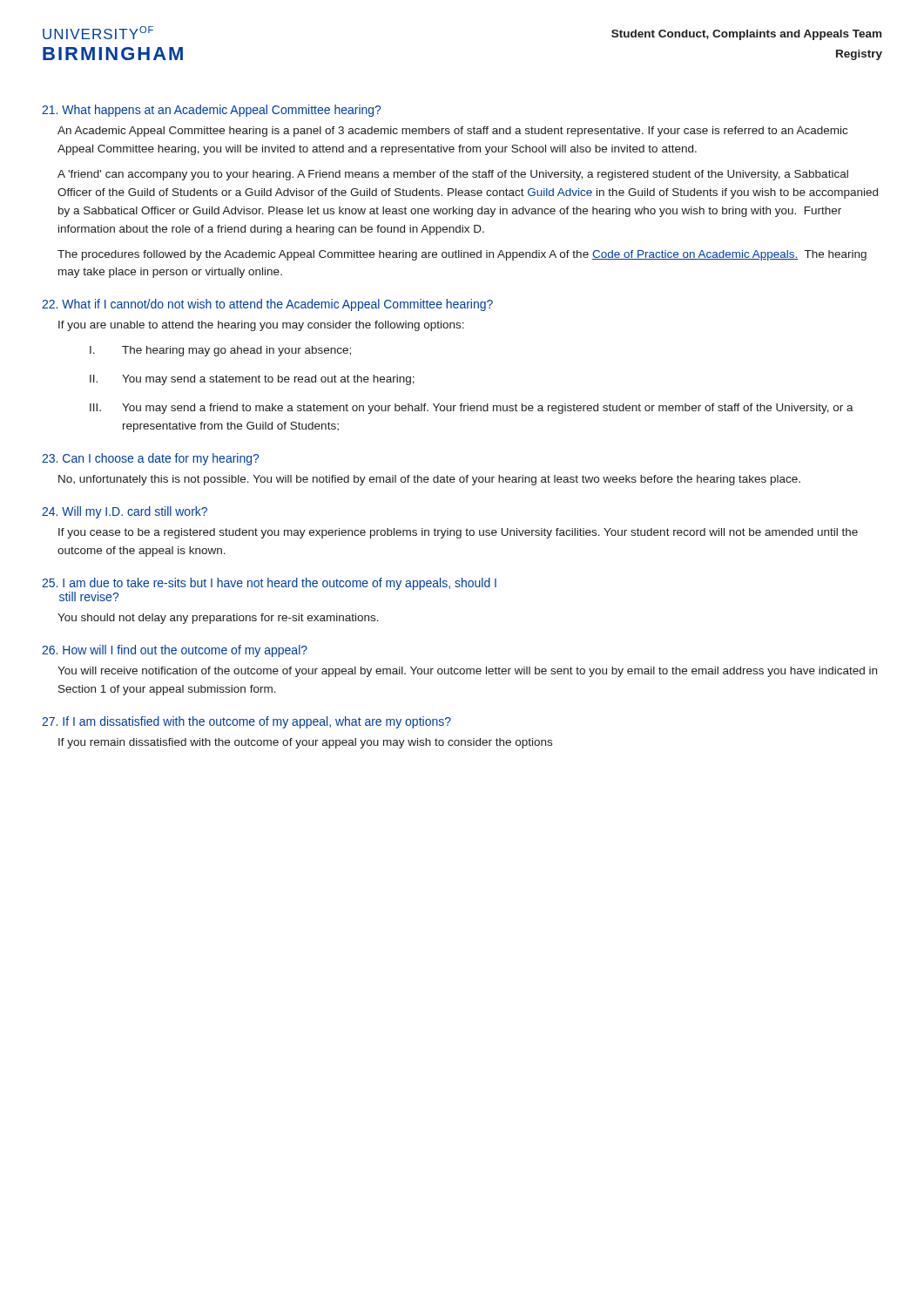924x1307 pixels.
Task: Locate the block of text that opens with "The procedures followed by the Academic Appeal Committee"
Action: (x=462, y=263)
